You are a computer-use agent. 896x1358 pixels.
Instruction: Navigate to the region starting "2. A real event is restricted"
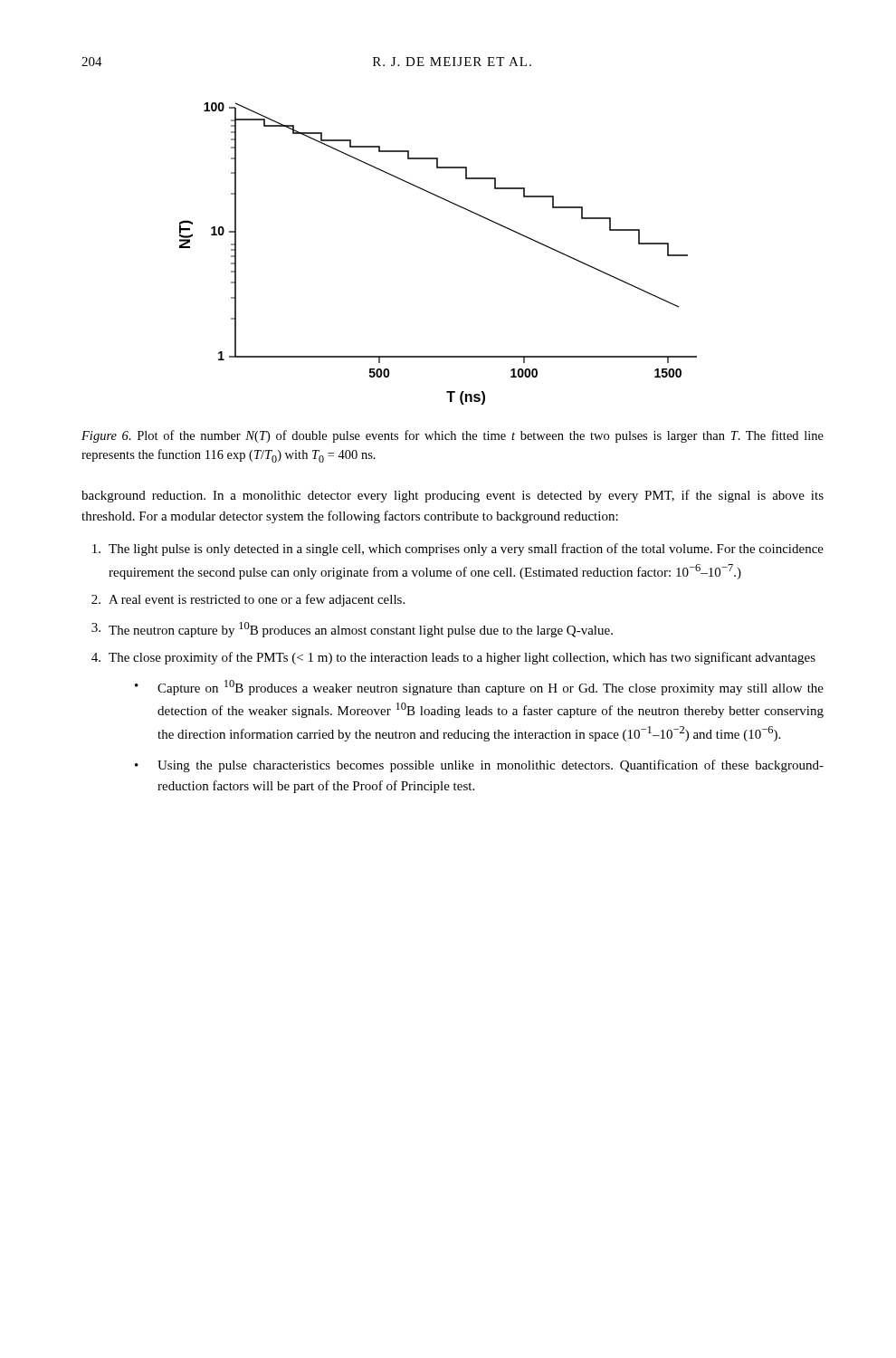(x=248, y=600)
